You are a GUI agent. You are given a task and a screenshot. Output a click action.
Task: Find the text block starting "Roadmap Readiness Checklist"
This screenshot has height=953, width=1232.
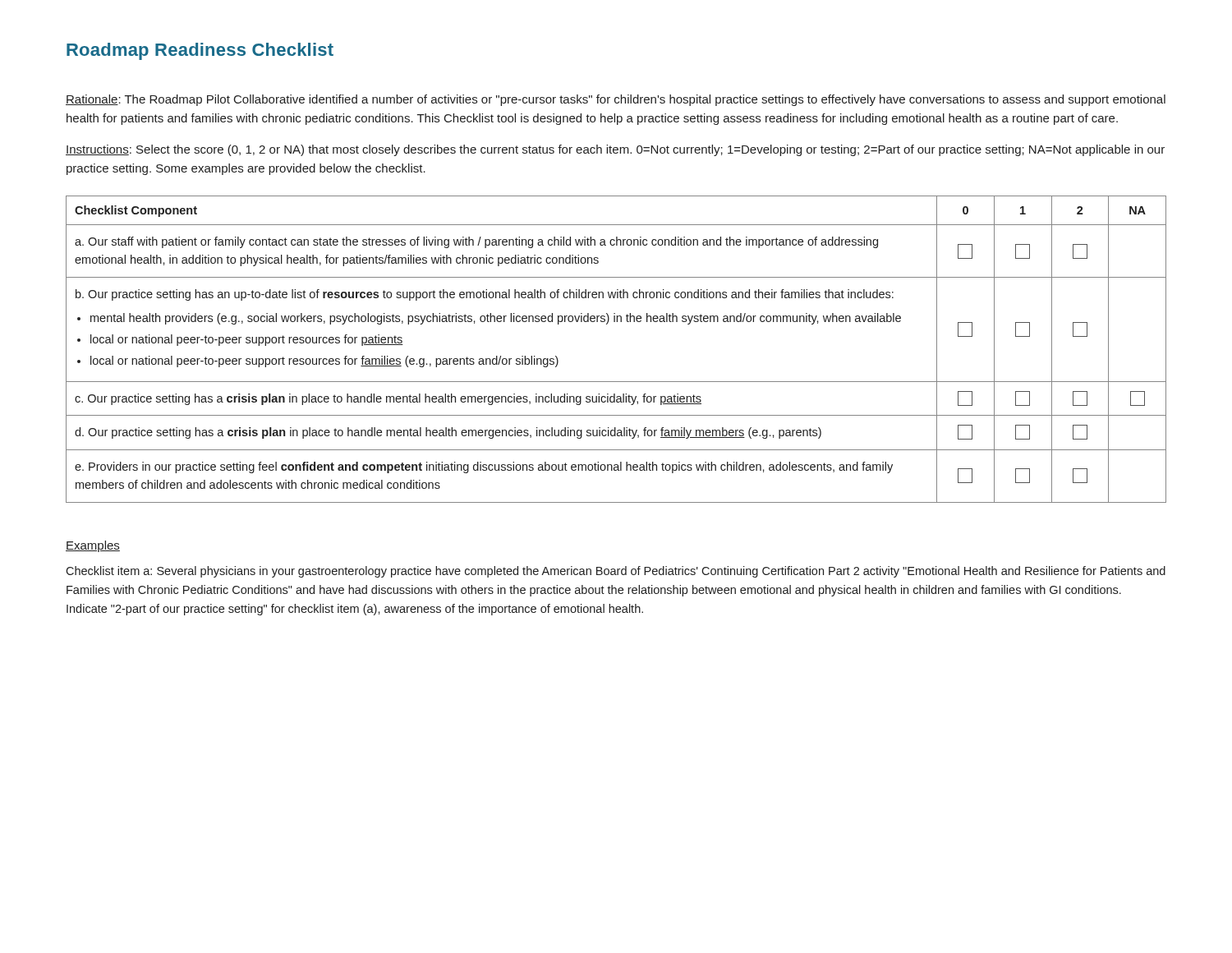tap(200, 50)
